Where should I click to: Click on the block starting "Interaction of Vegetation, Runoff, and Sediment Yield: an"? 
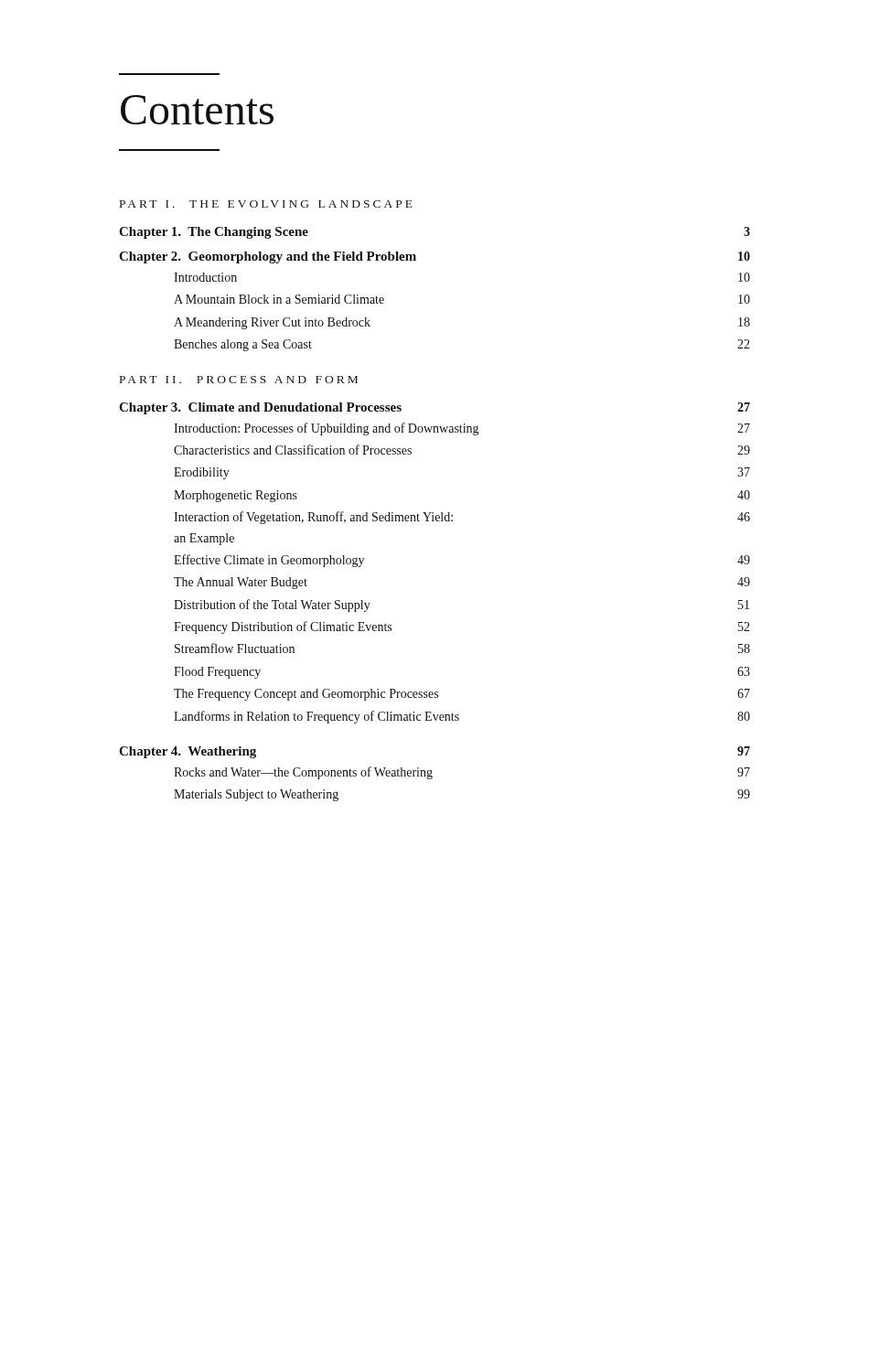click(x=311, y=517)
